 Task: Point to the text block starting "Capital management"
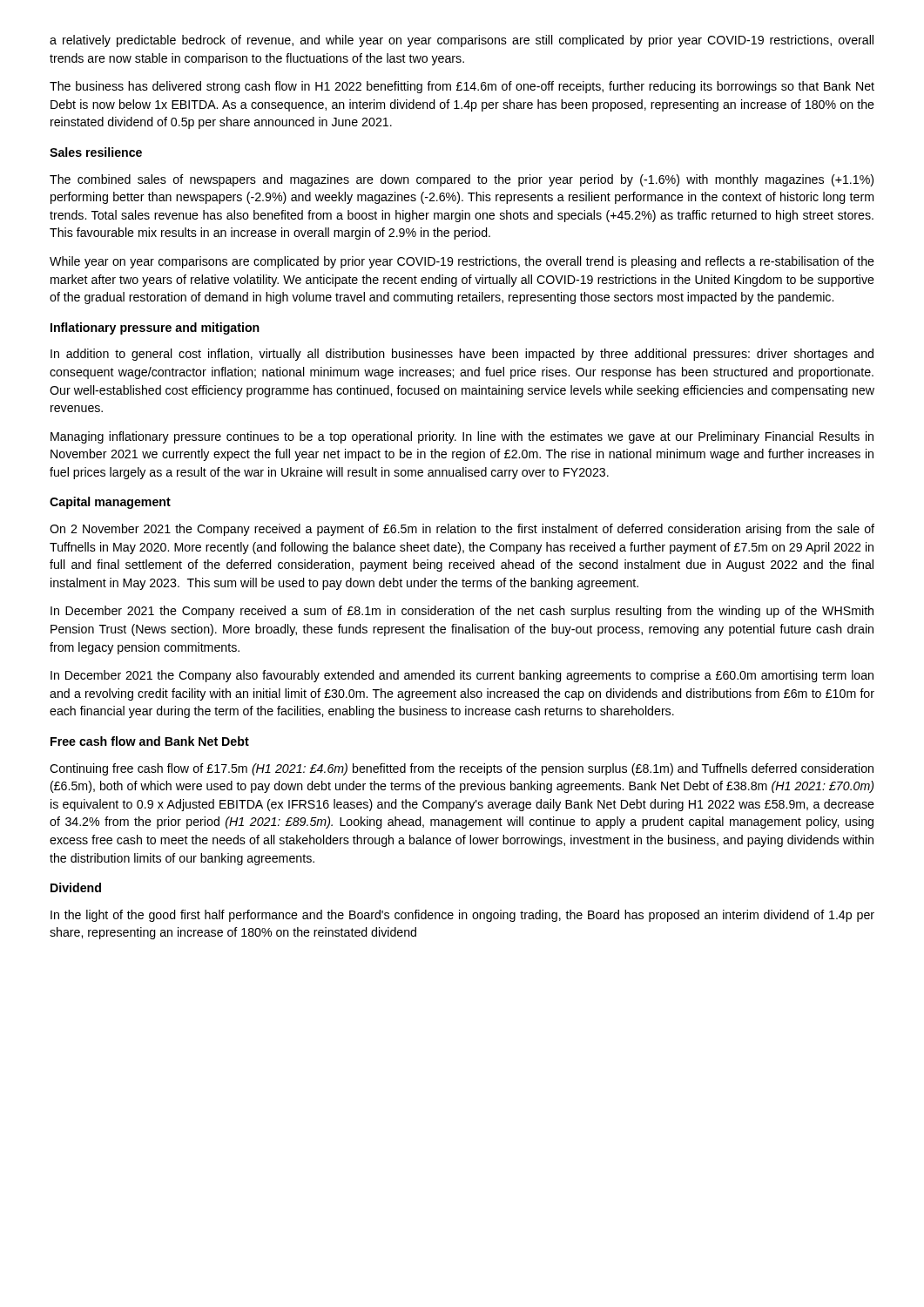point(110,503)
